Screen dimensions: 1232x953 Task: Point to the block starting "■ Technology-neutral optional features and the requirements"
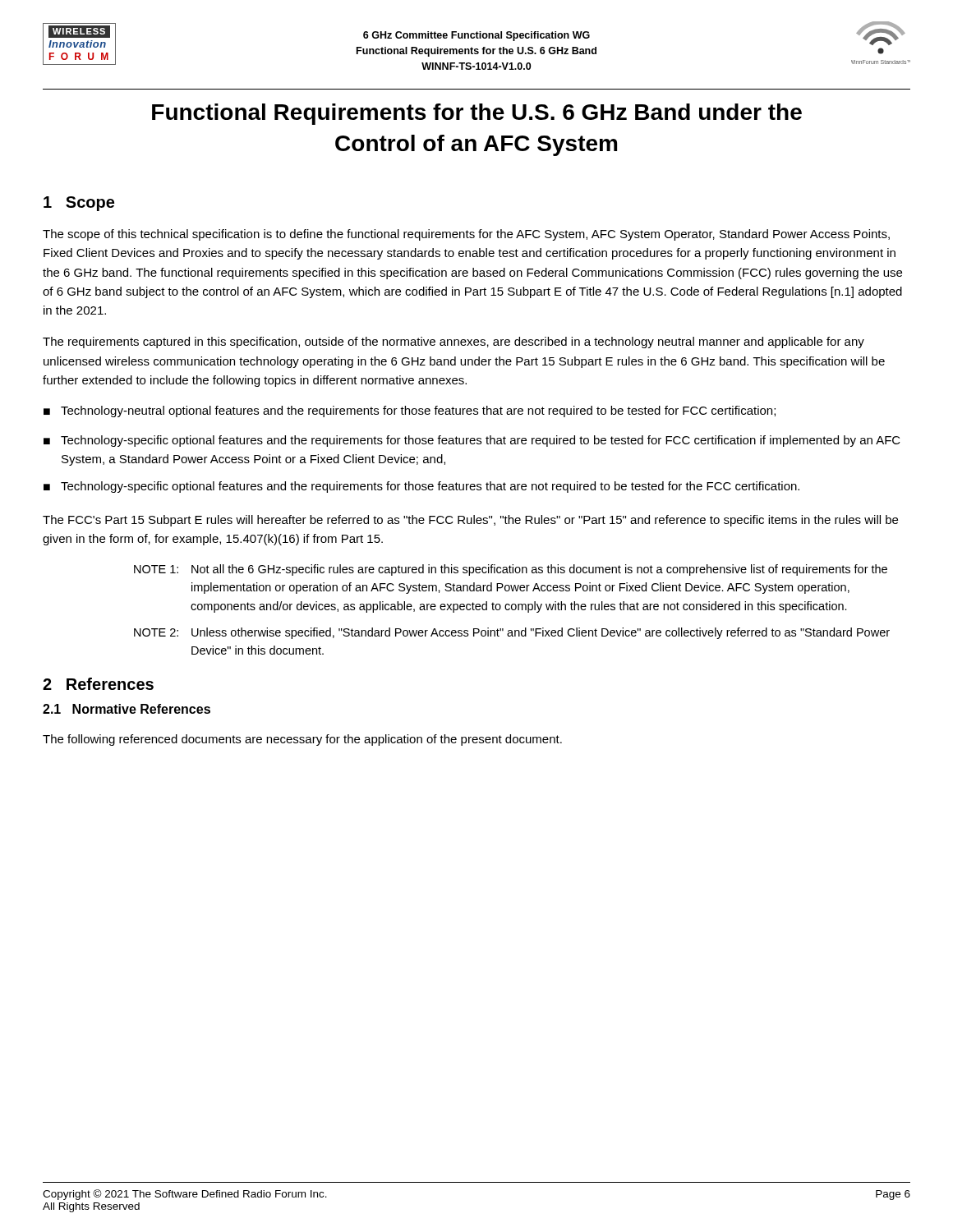[476, 411]
